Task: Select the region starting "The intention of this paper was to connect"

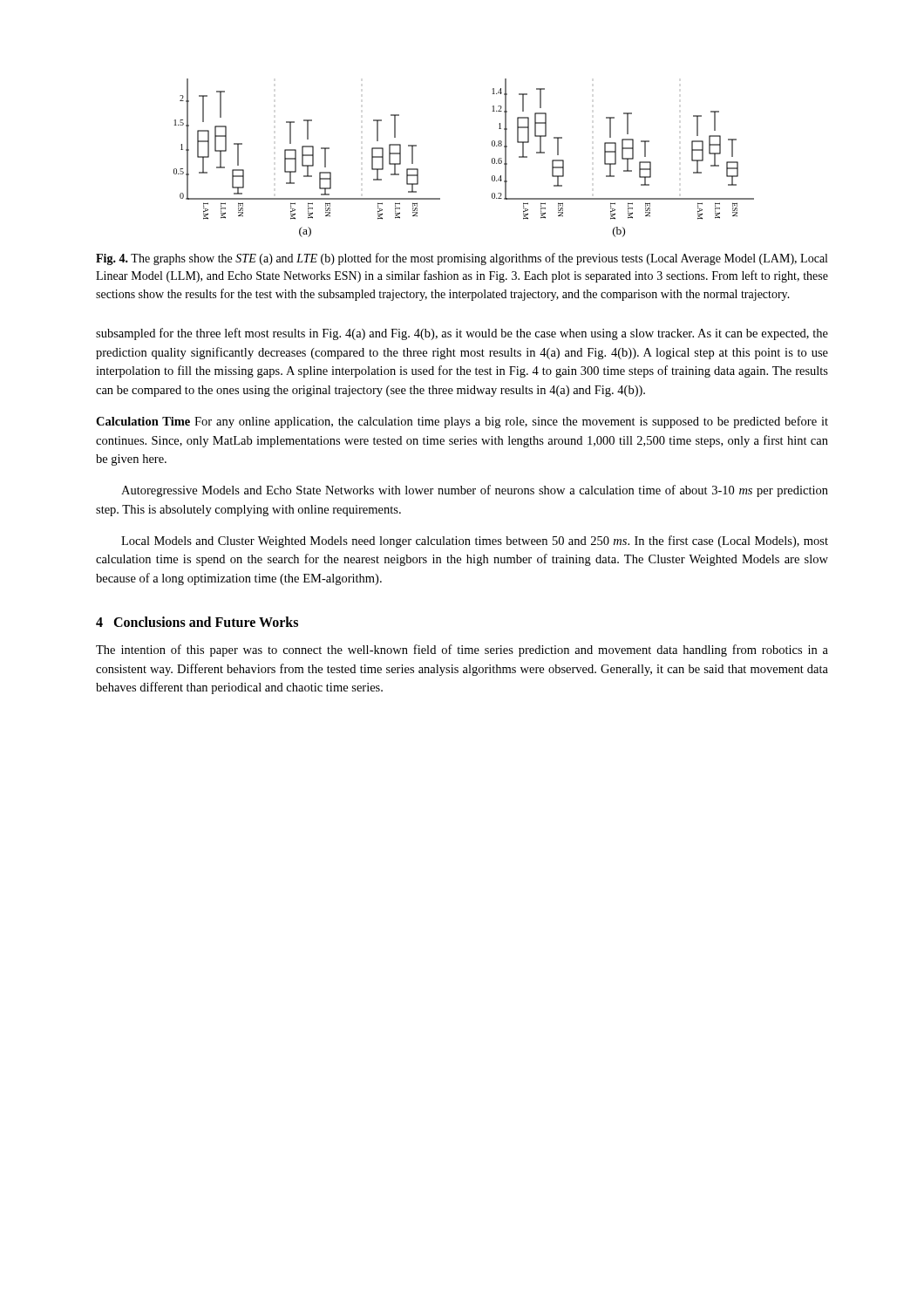Action: tap(462, 669)
